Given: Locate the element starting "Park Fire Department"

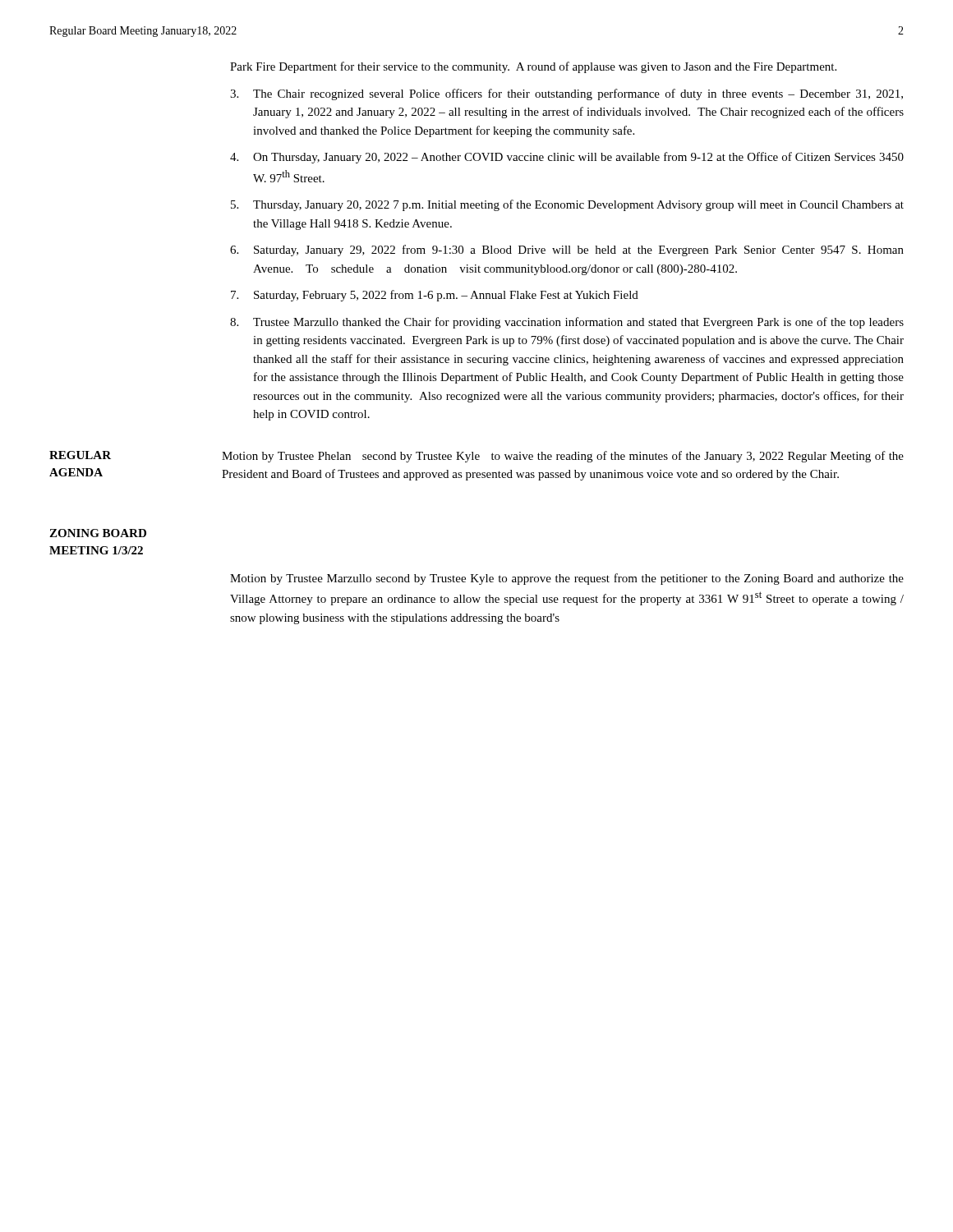Looking at the screenshot, I should (x=534, y=67).
